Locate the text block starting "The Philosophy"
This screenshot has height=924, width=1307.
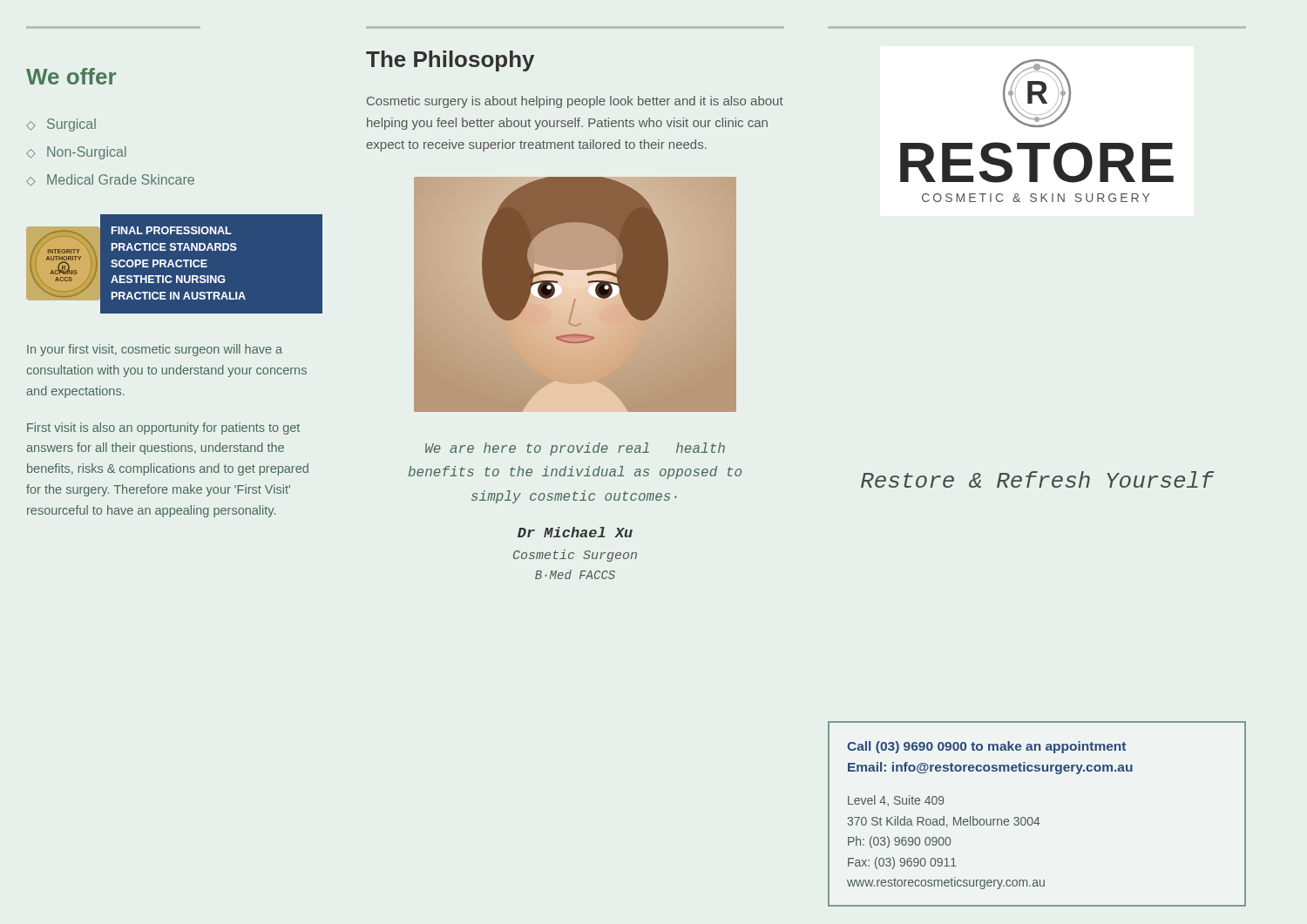pos(450,59)
